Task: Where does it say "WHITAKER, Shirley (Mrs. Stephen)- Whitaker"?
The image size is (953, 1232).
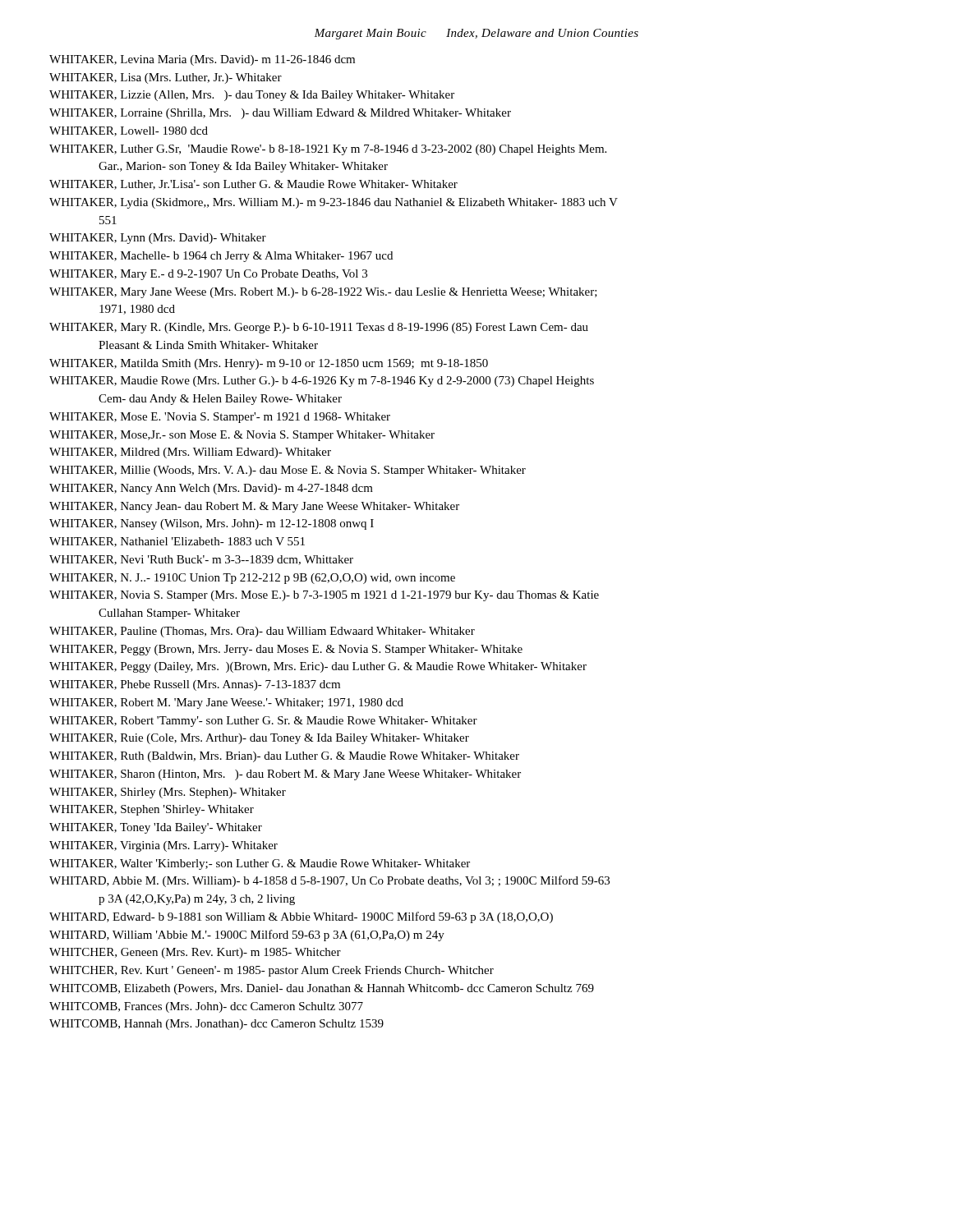Action: pos(167,791)
